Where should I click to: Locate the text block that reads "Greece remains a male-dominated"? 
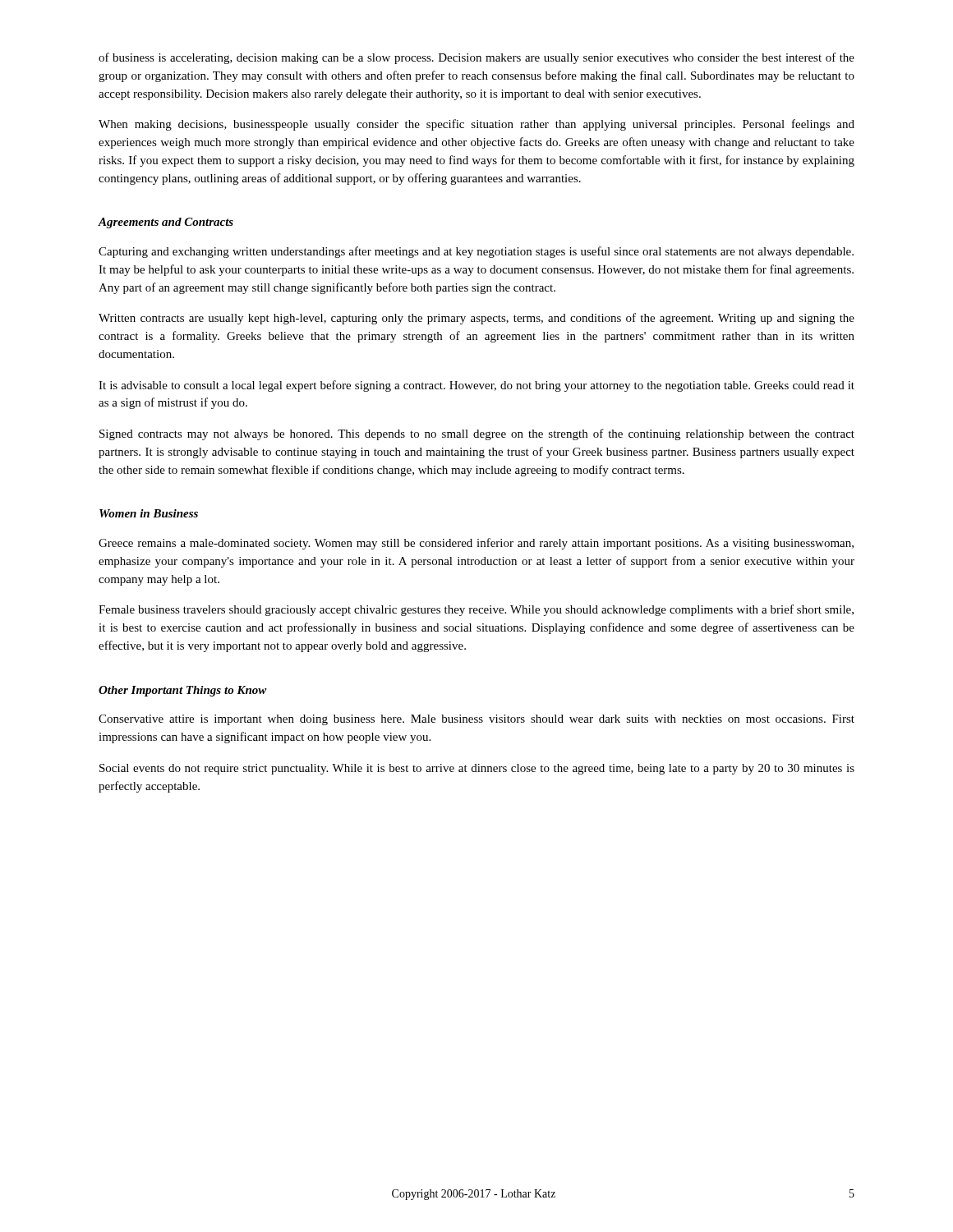click(476, 561)
